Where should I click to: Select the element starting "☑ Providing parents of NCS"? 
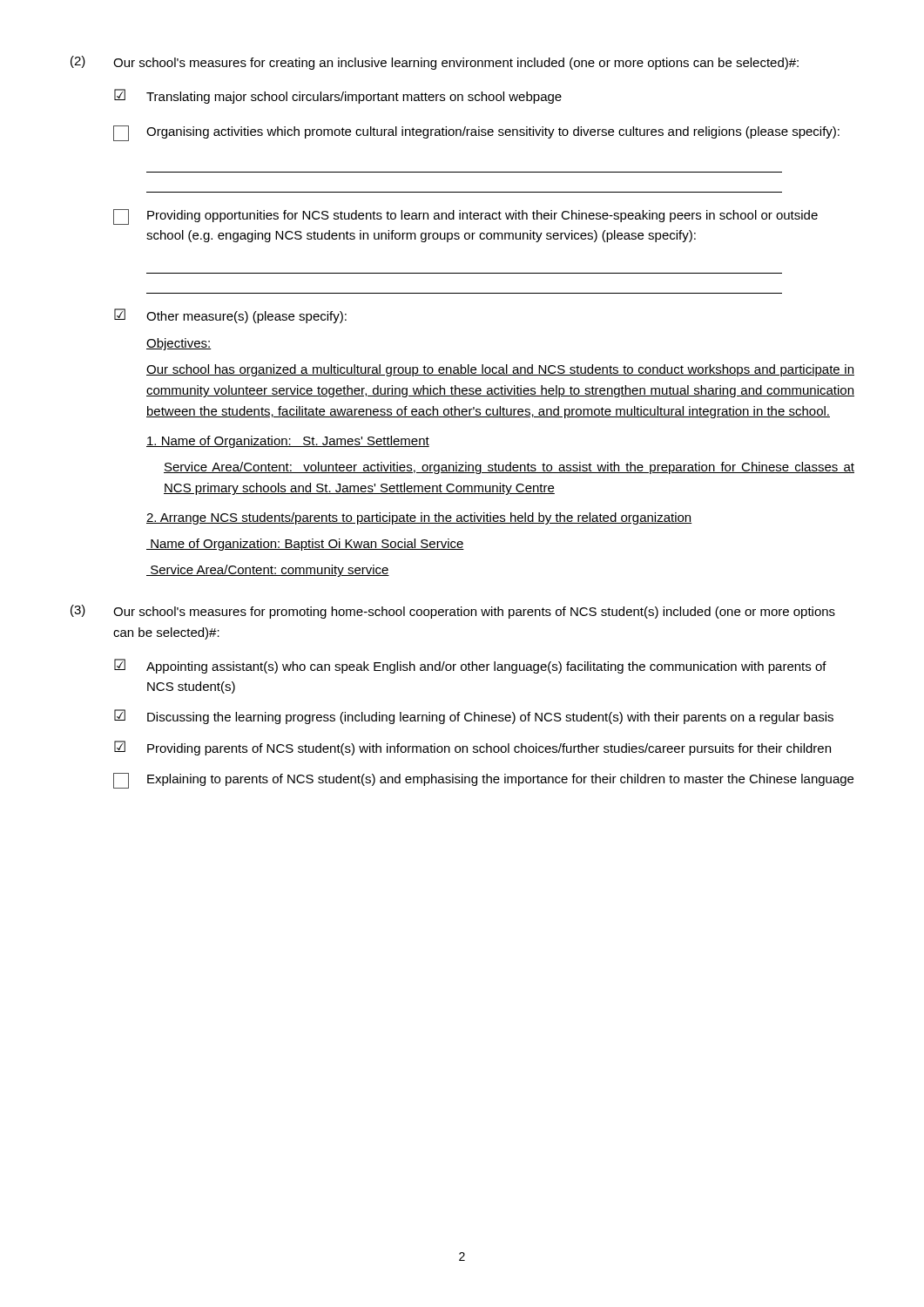click(x=484, y=748)
